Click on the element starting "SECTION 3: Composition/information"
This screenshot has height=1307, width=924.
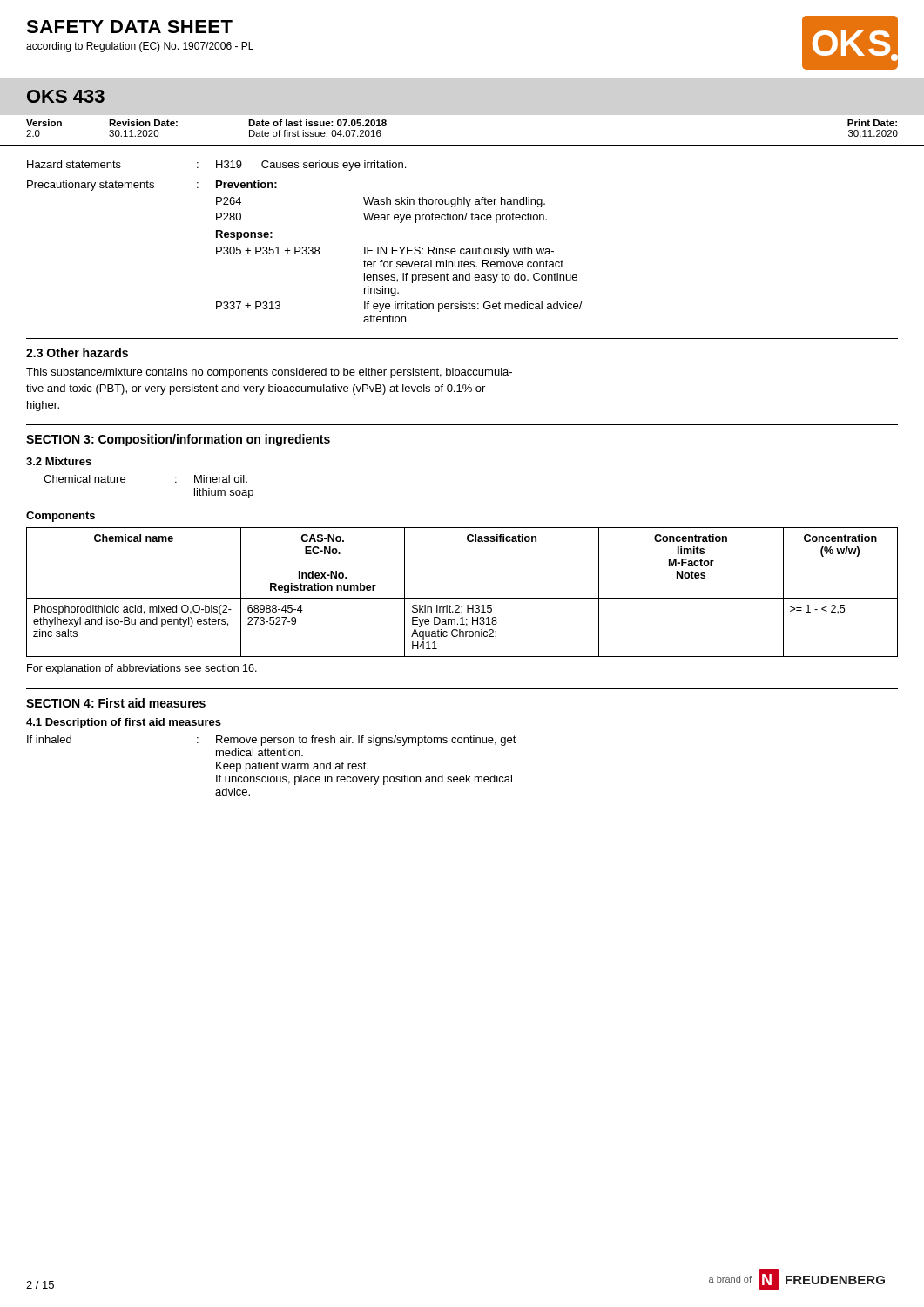(178, 439)
